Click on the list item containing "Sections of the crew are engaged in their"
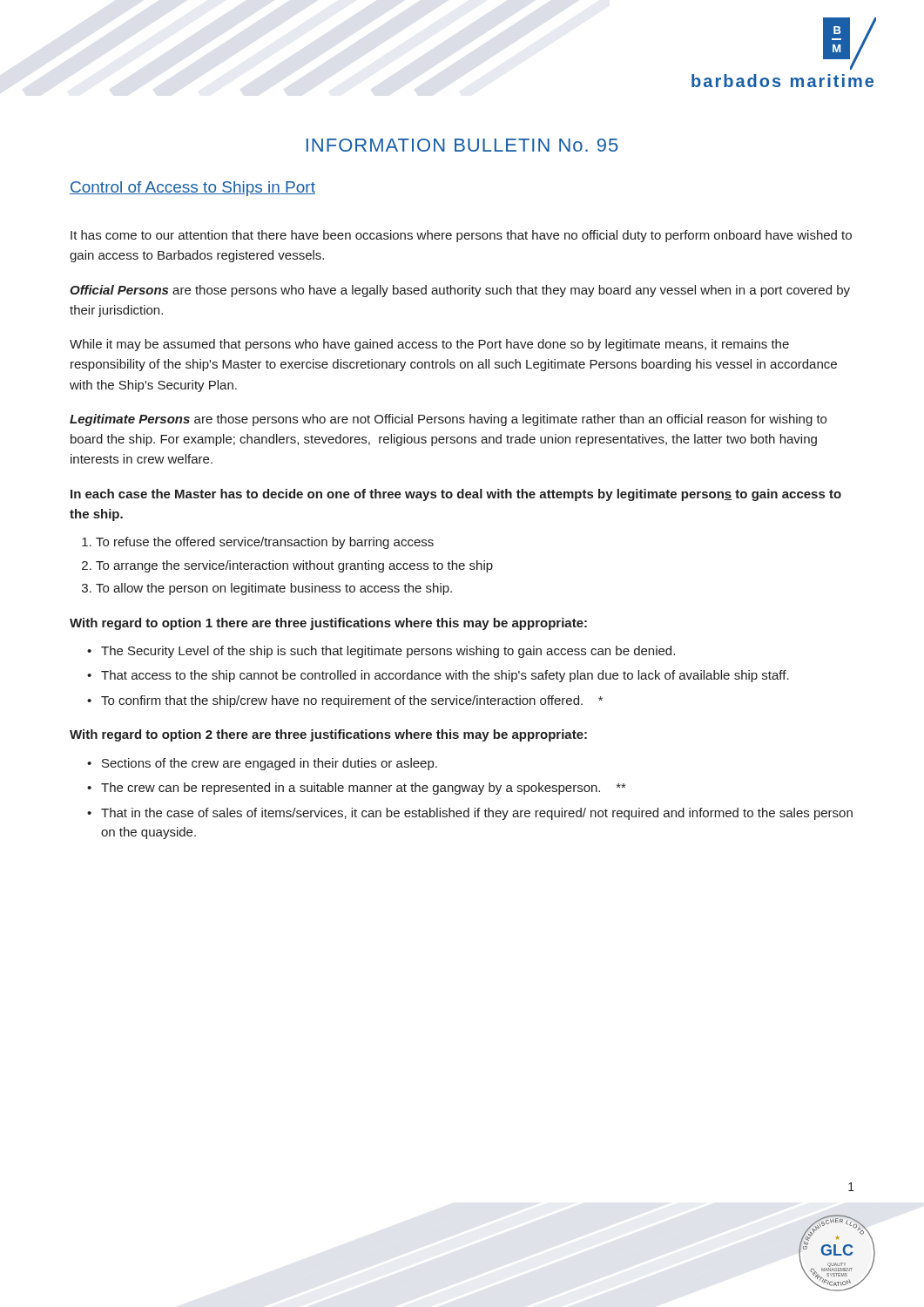 tap(269, 762)
